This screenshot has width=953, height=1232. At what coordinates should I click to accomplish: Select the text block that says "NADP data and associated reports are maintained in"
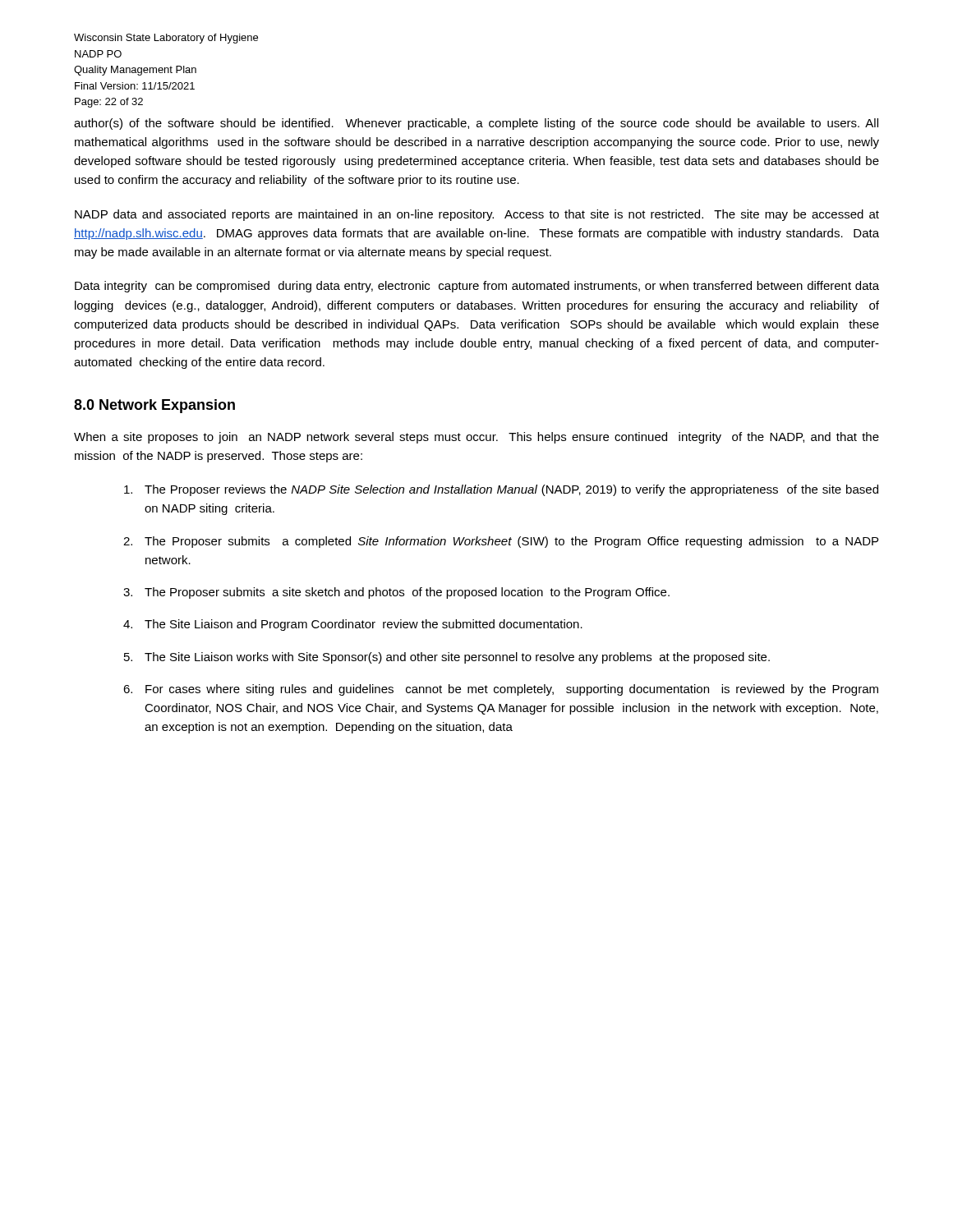point(476,233)
